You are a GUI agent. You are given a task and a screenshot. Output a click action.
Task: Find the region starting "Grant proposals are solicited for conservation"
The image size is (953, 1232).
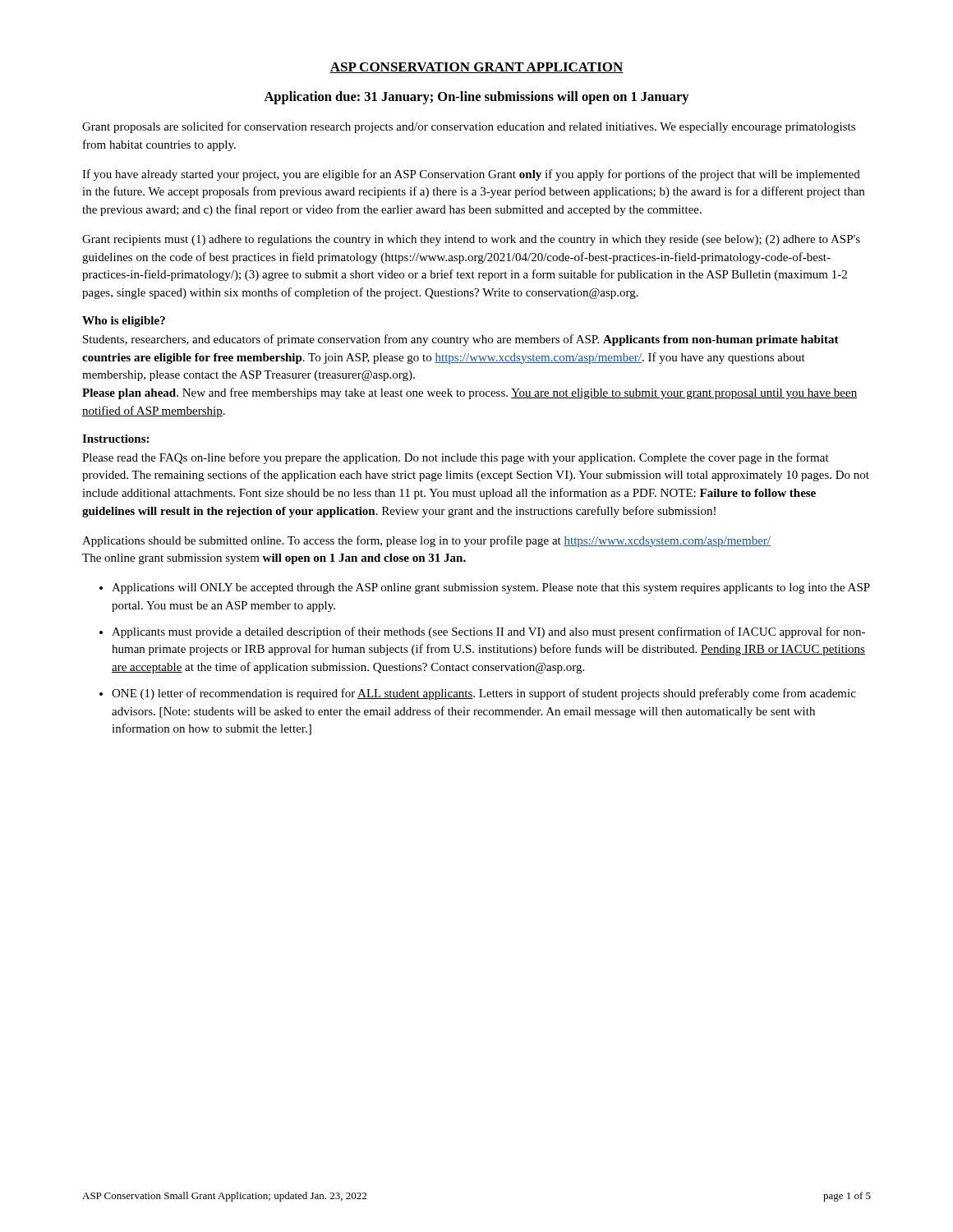point(469,135)
